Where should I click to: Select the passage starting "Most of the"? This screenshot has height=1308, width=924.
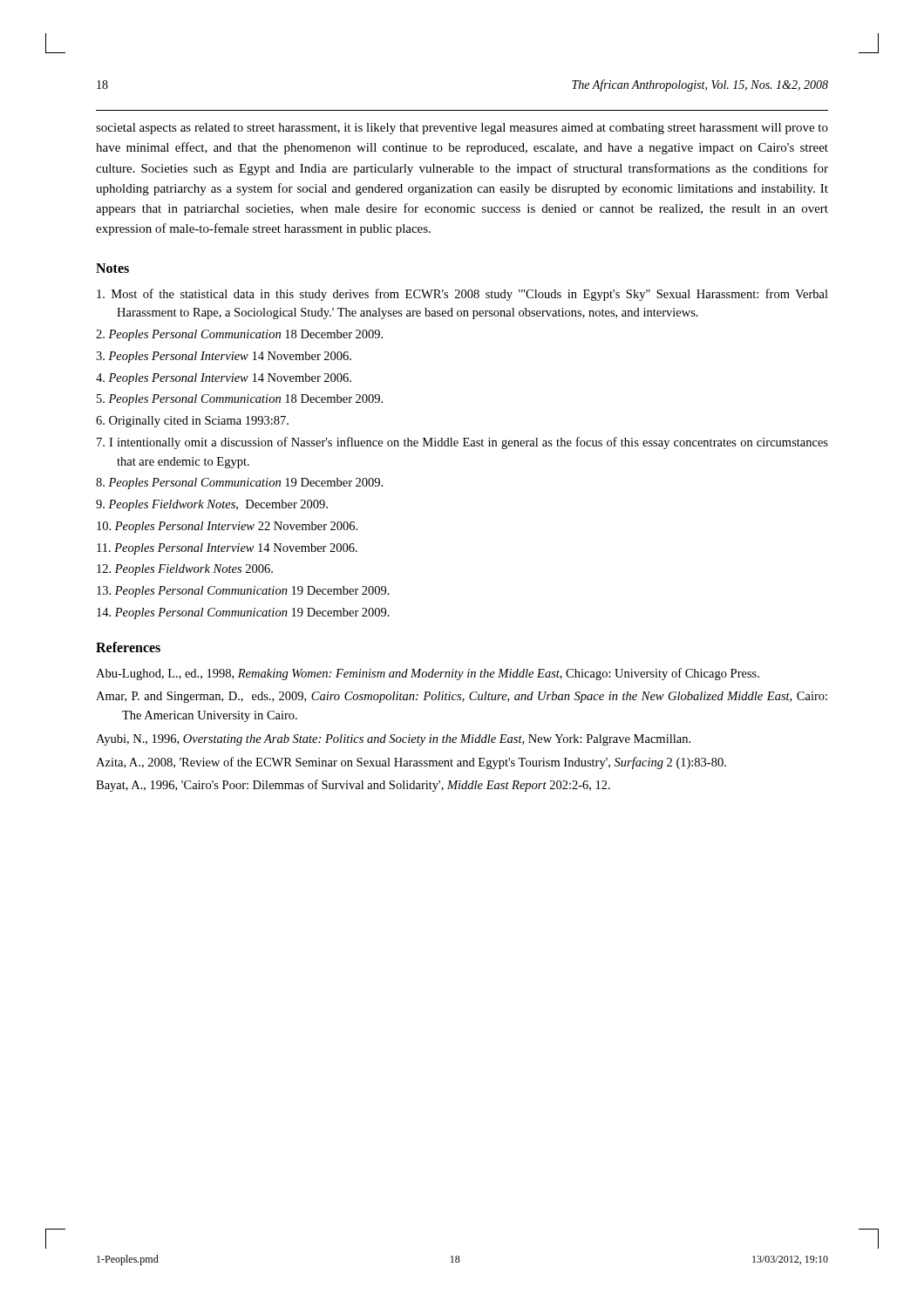click(x=462, y=303)
